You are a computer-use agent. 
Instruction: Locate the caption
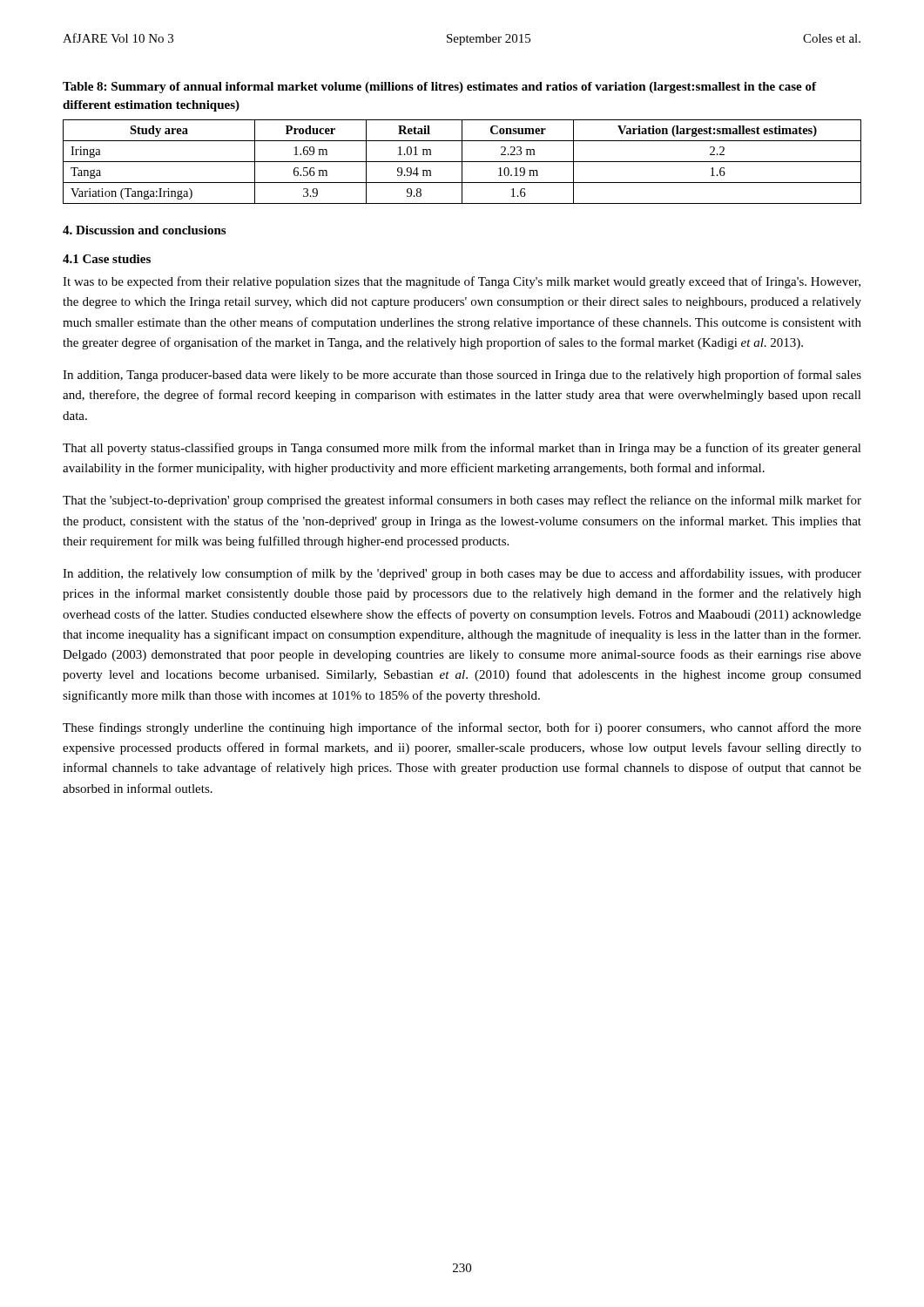pyautogui.click(x=439, y=95)
